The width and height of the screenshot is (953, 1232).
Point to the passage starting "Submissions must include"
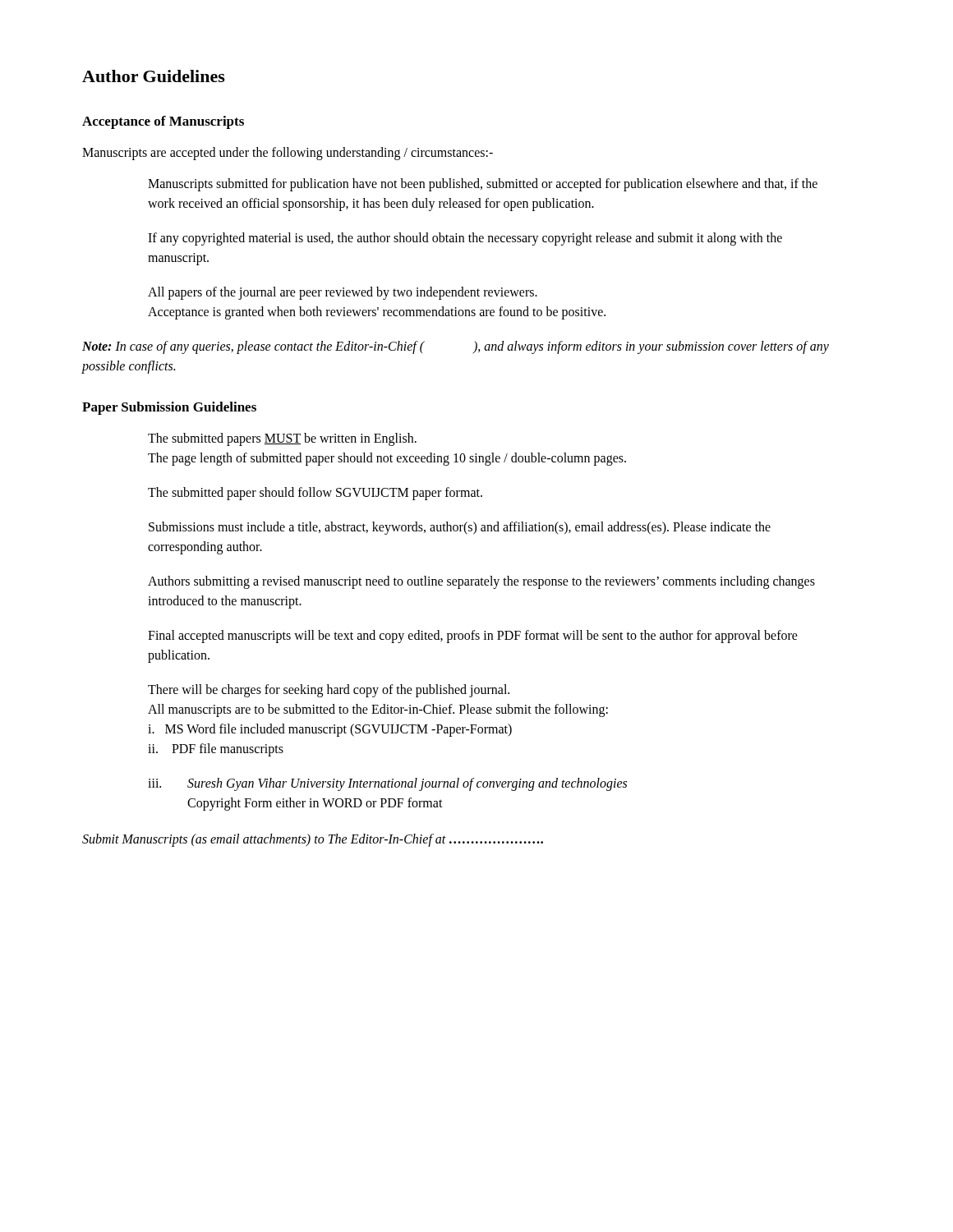(x=459, y=537)
